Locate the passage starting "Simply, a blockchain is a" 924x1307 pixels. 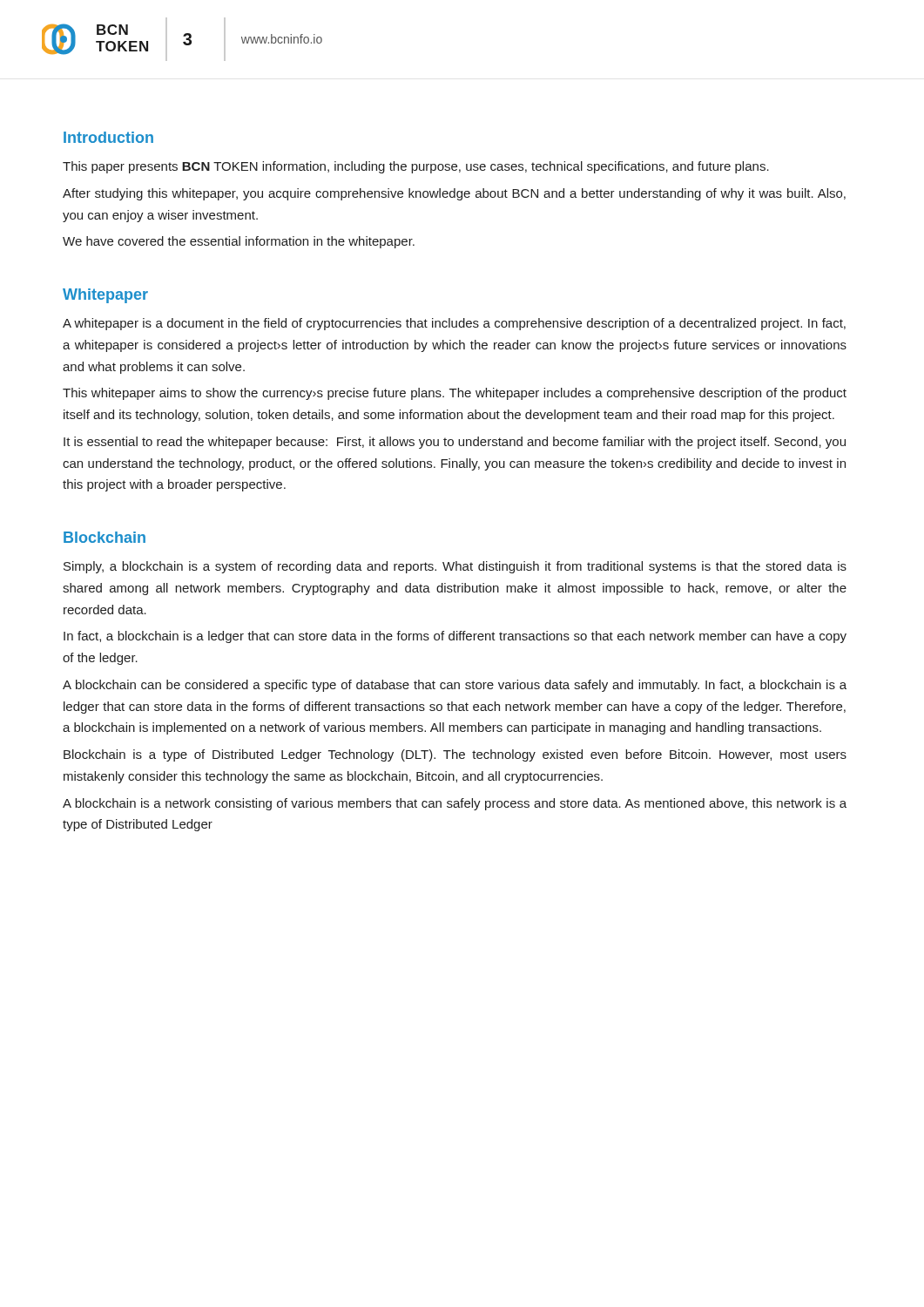455,587
